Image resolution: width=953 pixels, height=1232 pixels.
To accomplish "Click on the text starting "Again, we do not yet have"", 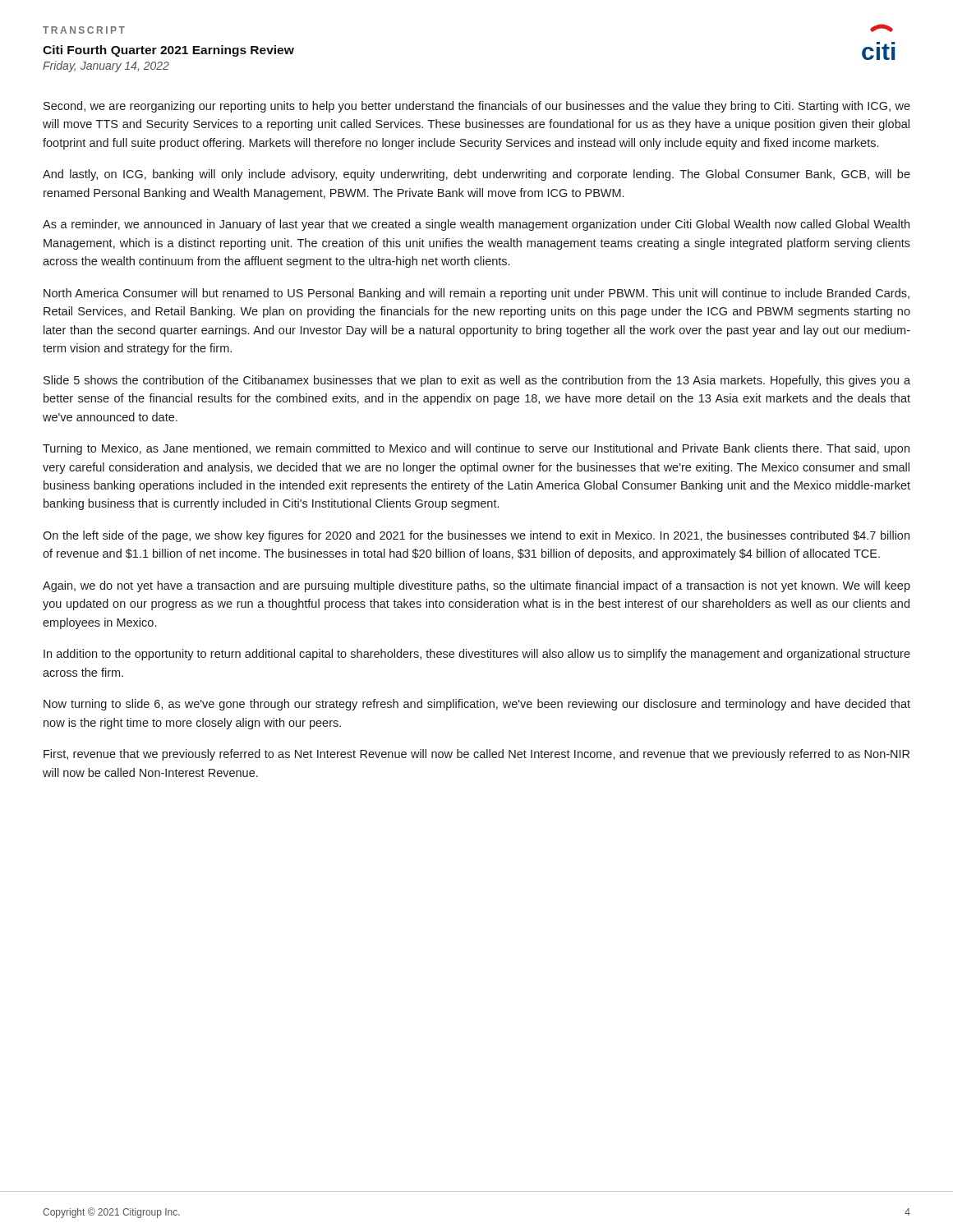I will coord(476,604).
